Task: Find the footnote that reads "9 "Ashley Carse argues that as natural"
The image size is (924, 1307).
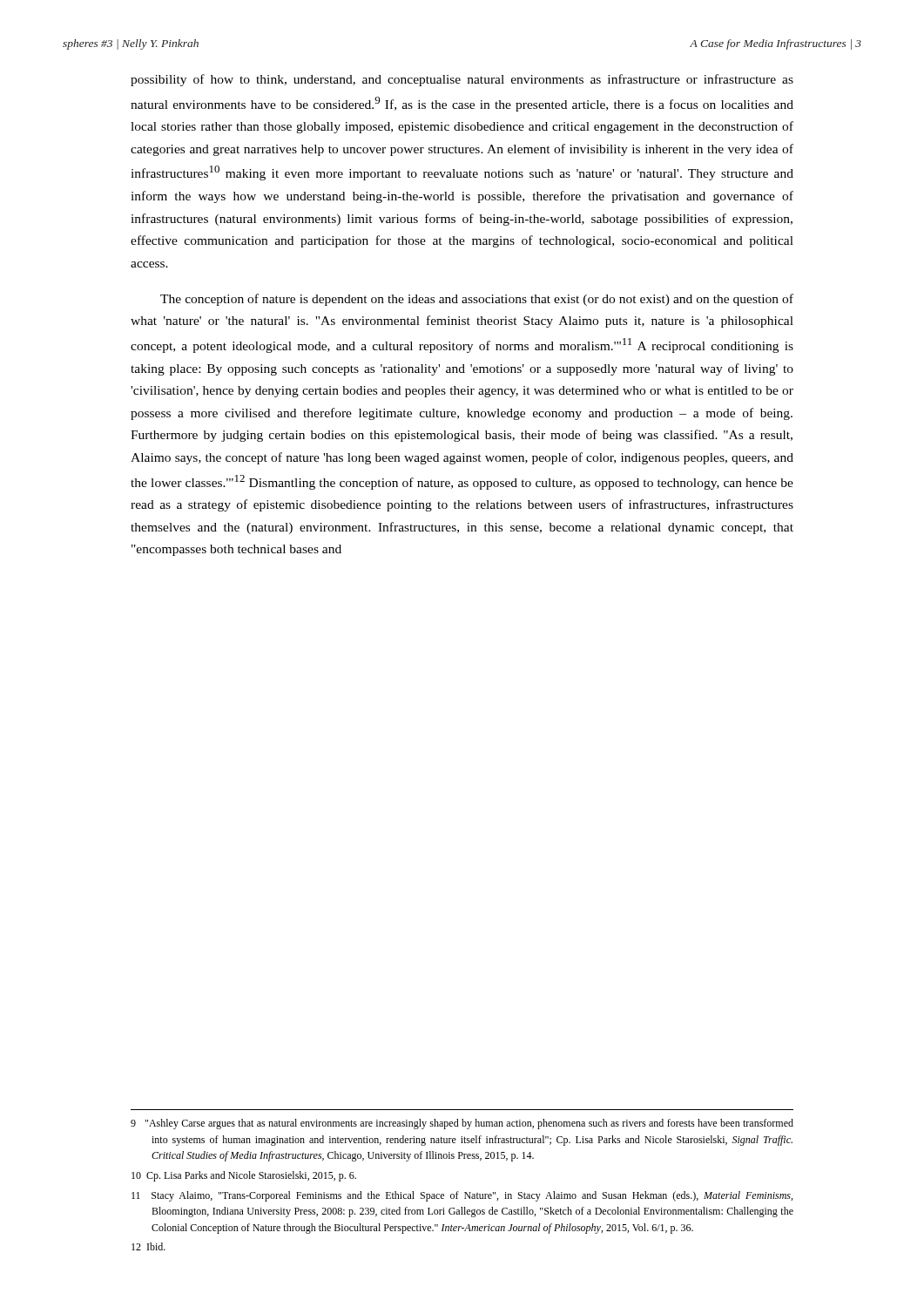Action: [x=462, y=1140]
